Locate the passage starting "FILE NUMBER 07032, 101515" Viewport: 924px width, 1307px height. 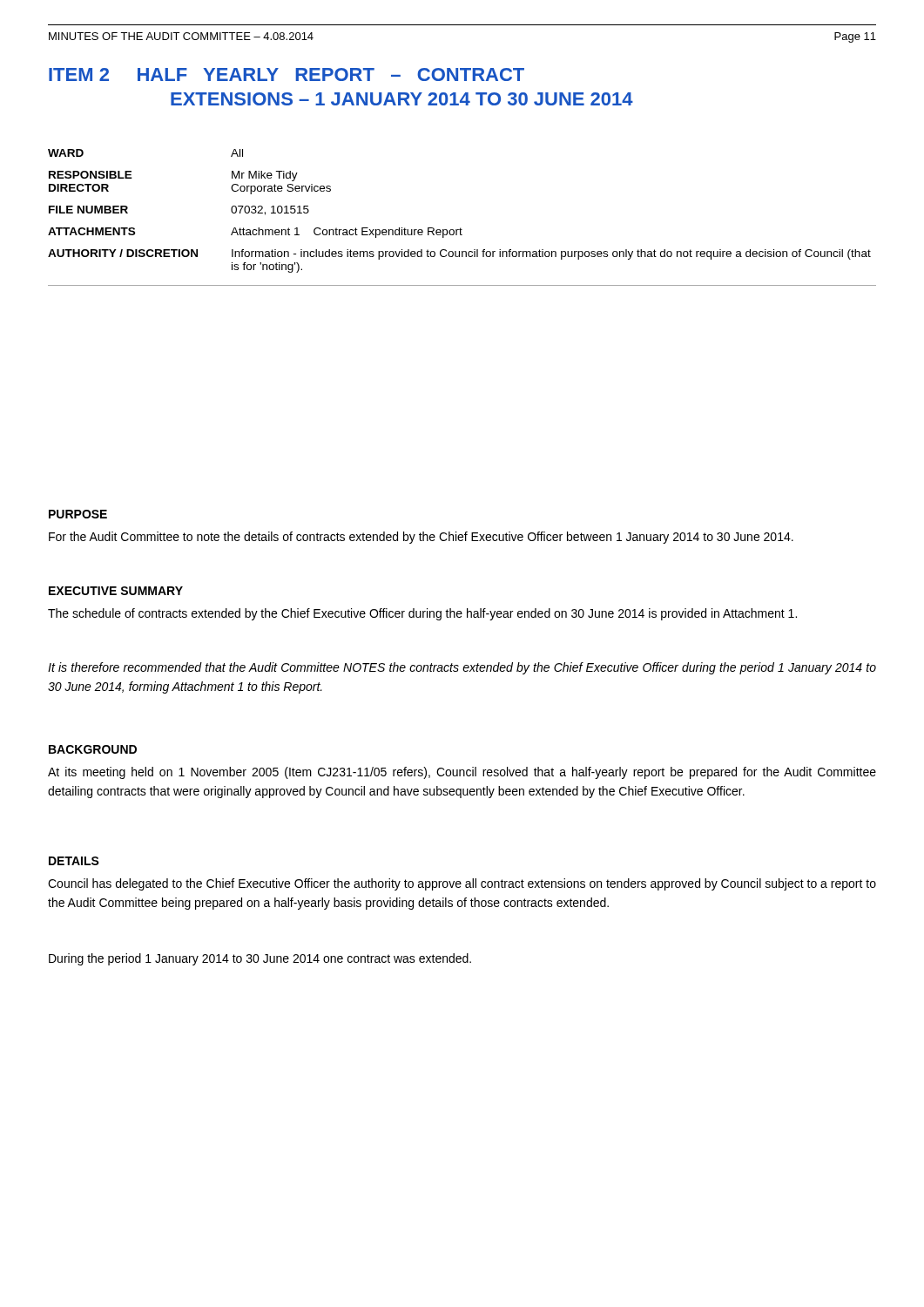[88, 210]
